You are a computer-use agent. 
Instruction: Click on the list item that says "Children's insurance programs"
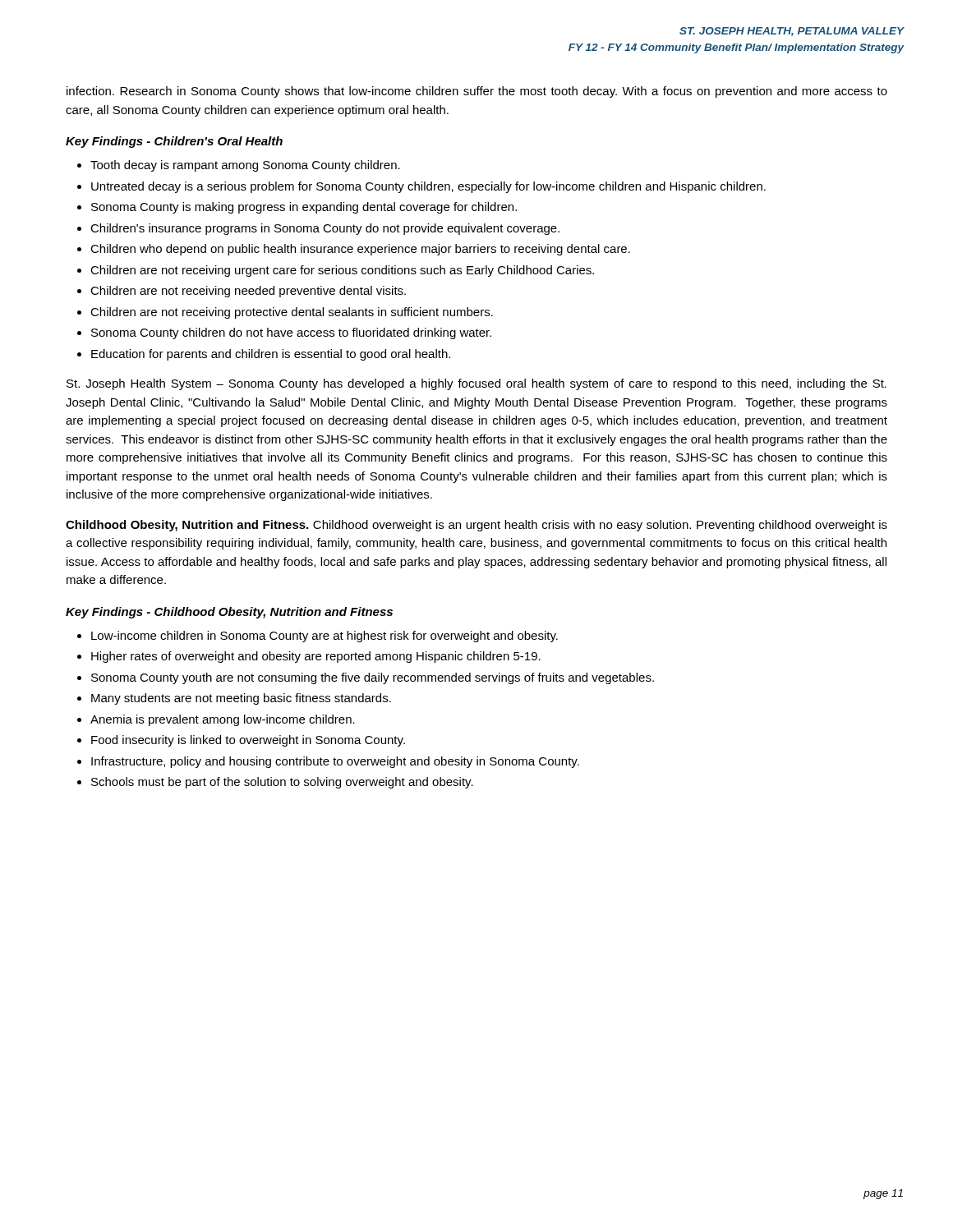point(325,227)
